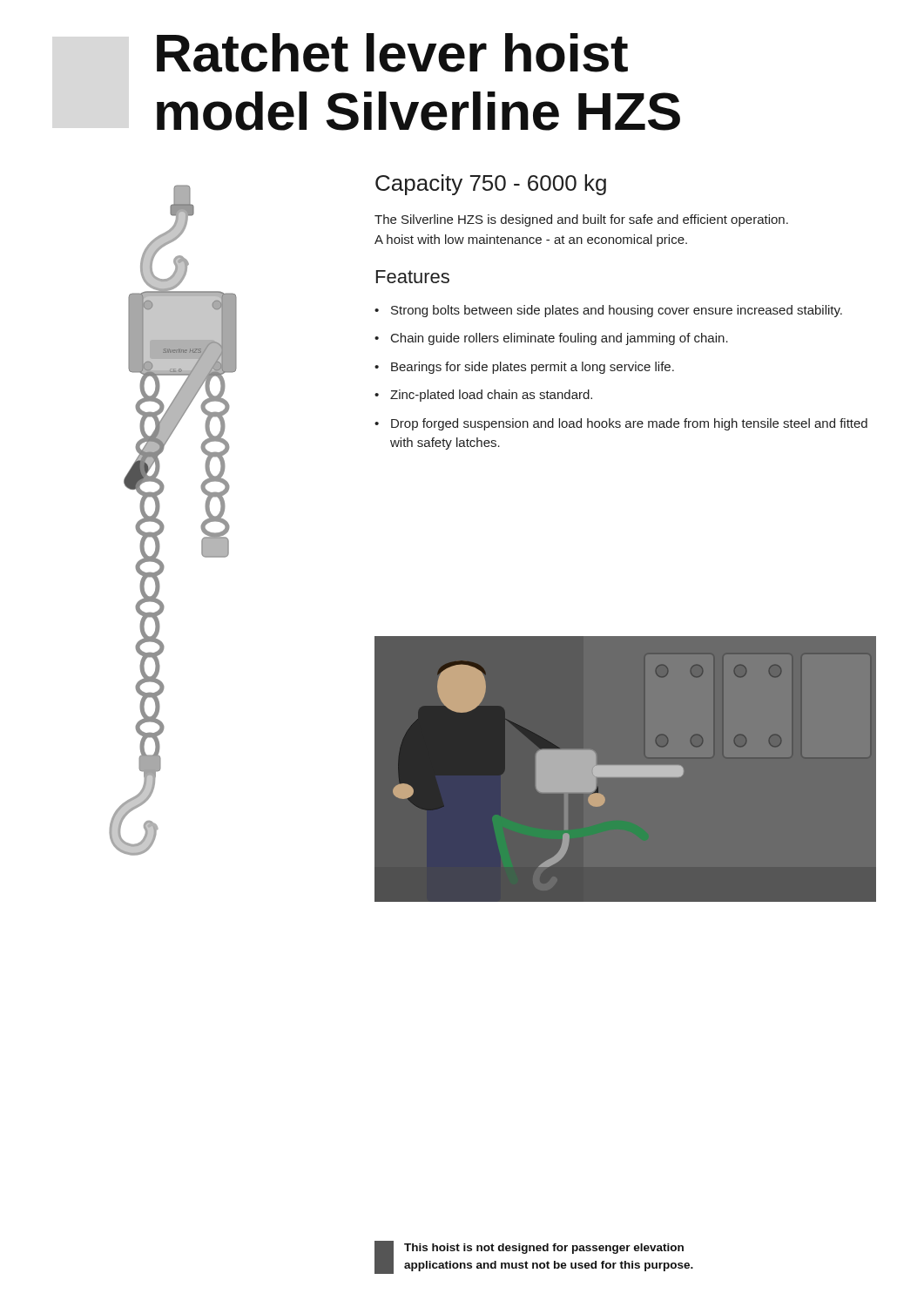Select the passage starting "Capacity 750 - 6000 kg"
Viewport: 924px width, 1307px height.
[491, 183]
